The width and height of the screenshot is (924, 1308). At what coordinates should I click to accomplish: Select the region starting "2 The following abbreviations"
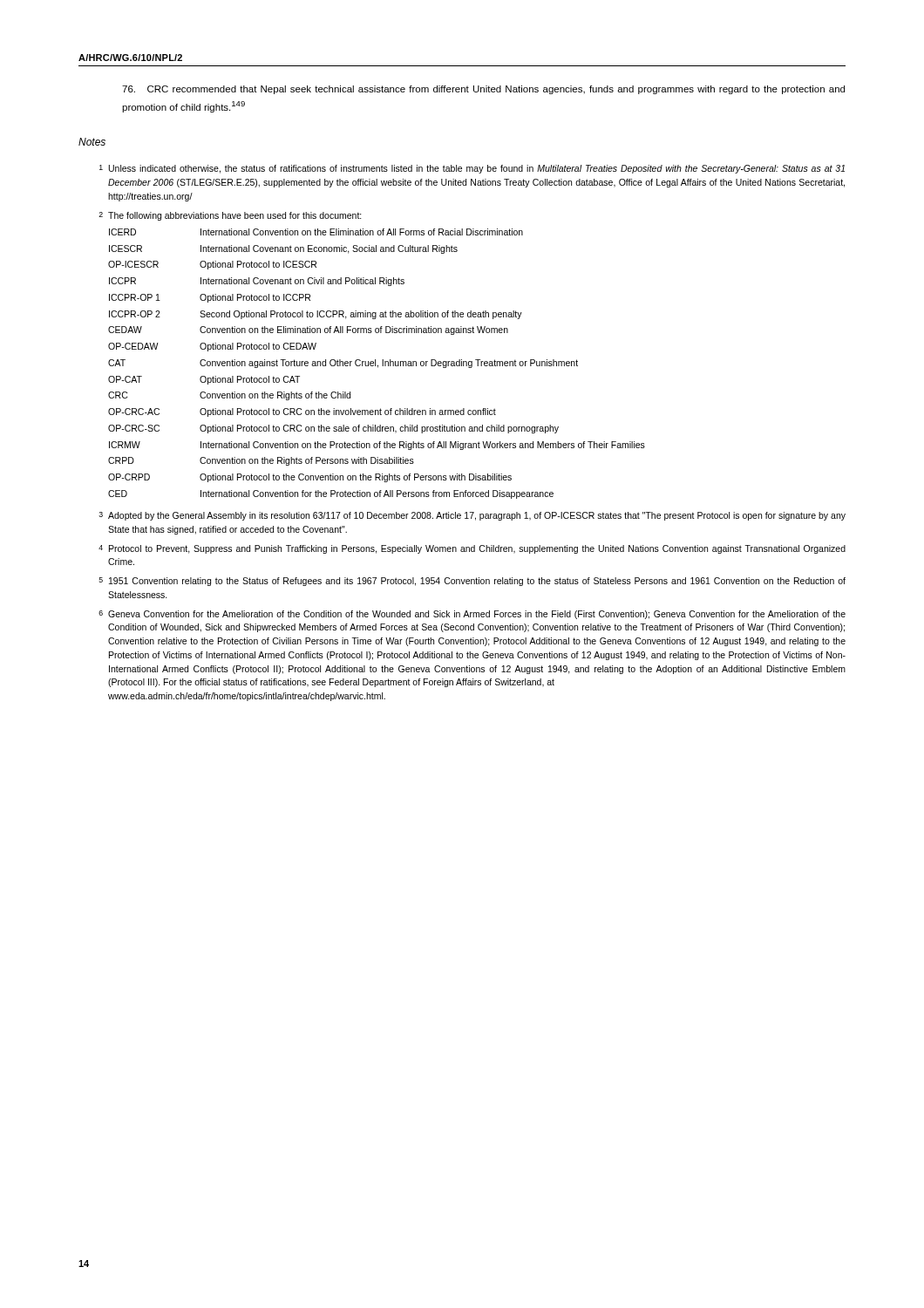(462, 357)
